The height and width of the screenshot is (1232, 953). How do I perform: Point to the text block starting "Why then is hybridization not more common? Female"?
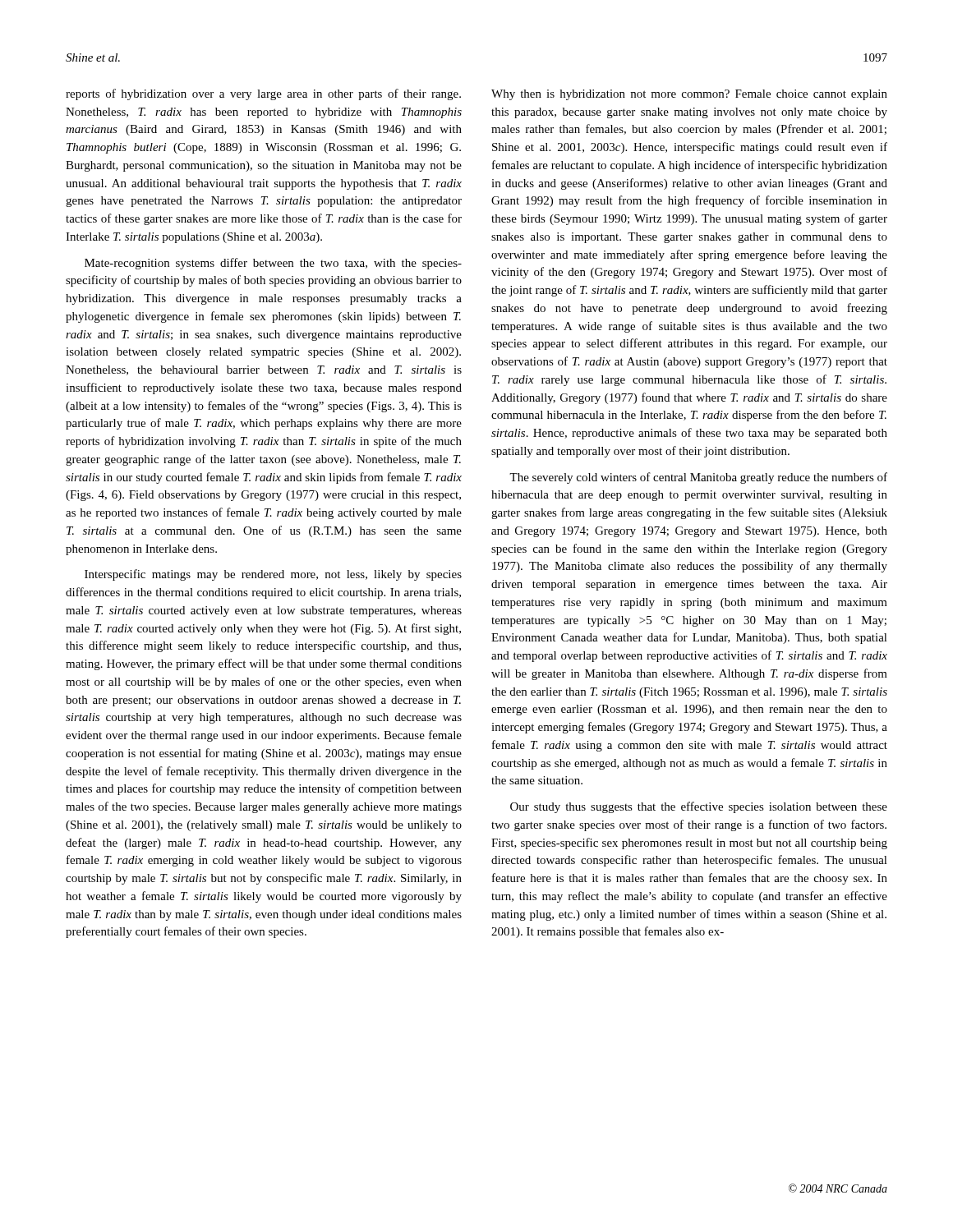tap(689, 273)
